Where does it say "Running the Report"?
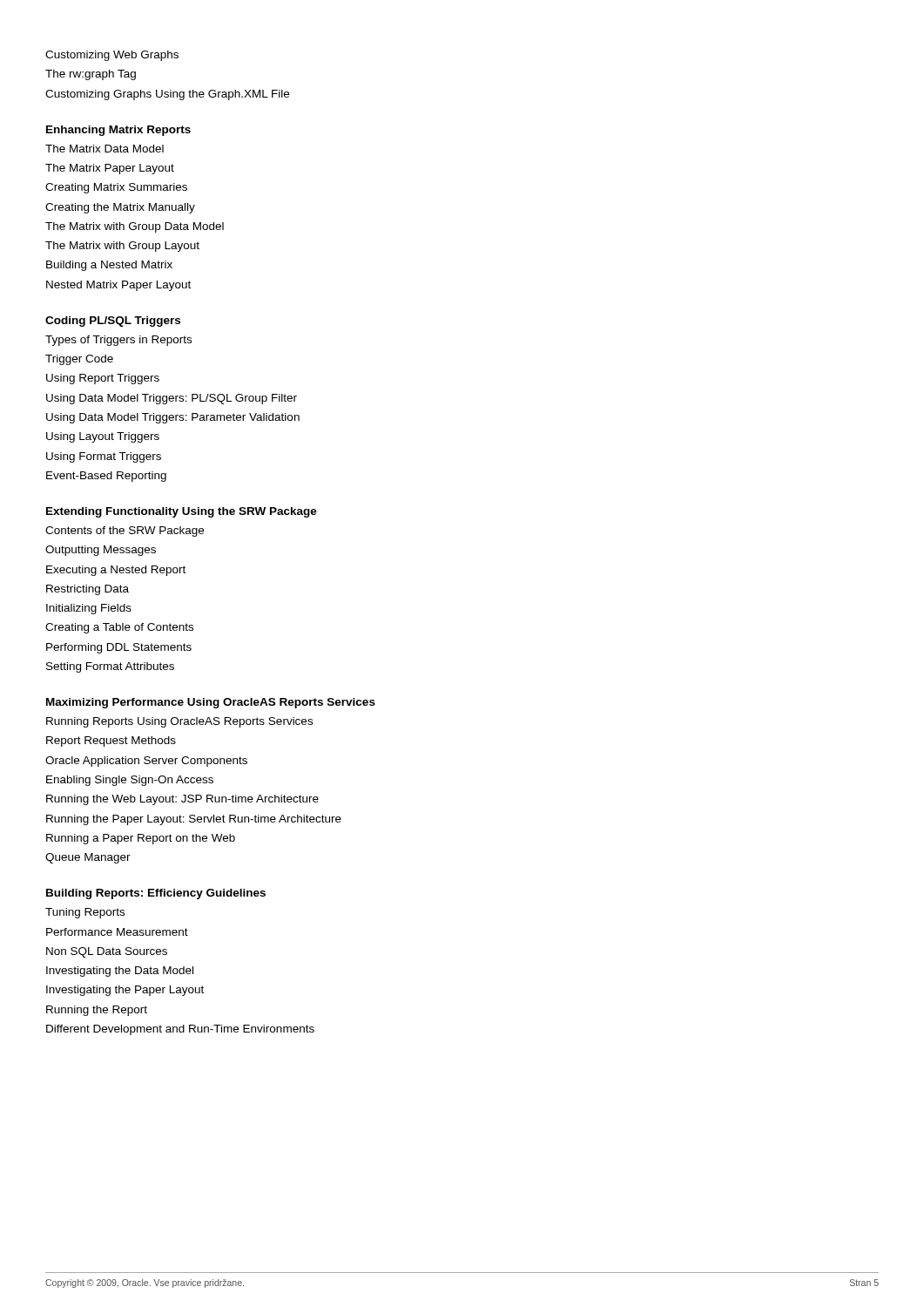The width and height of the screenshot is (924, 1307). tap(96, 1009)
